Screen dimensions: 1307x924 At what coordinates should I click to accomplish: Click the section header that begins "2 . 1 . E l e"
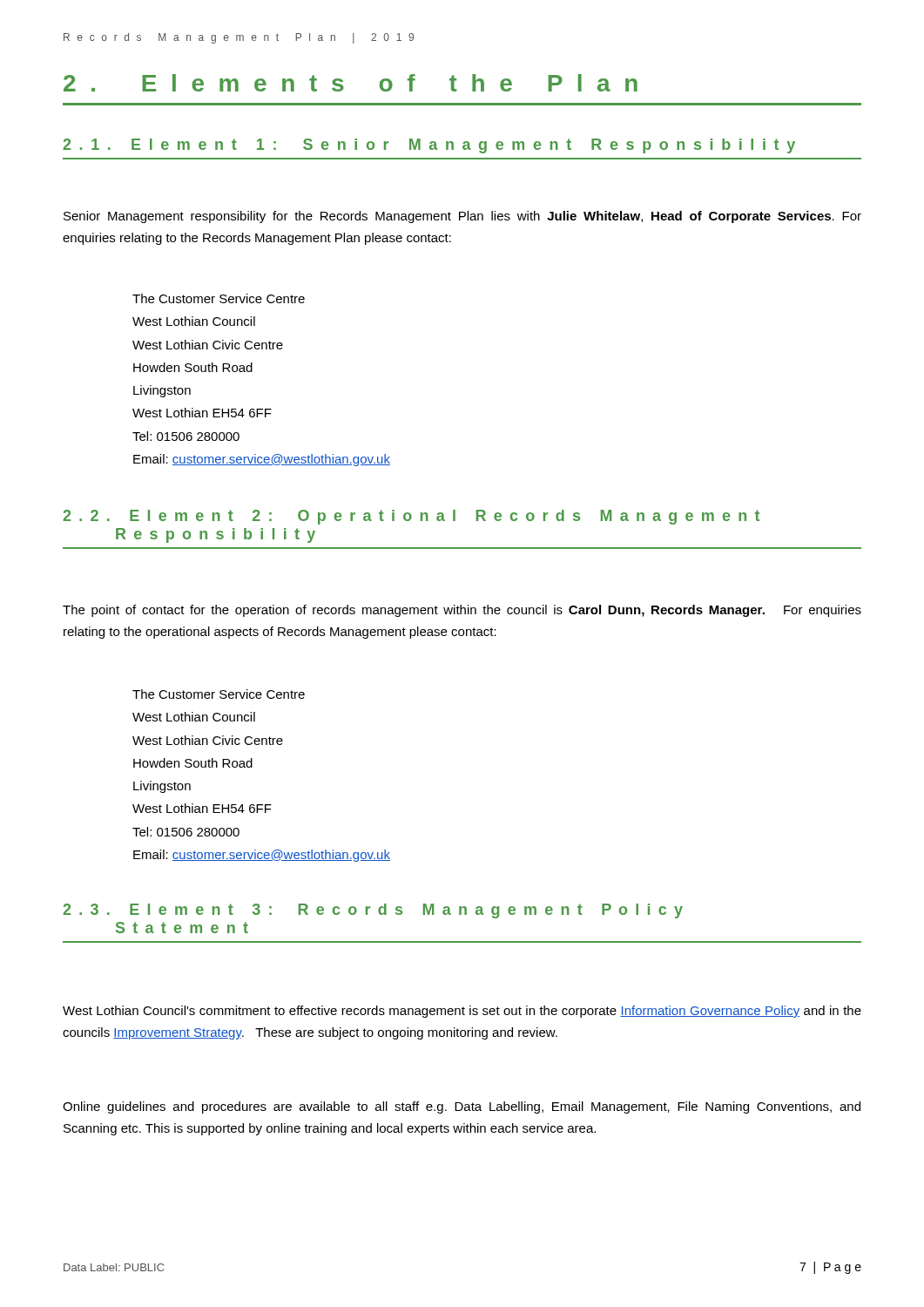462,148
